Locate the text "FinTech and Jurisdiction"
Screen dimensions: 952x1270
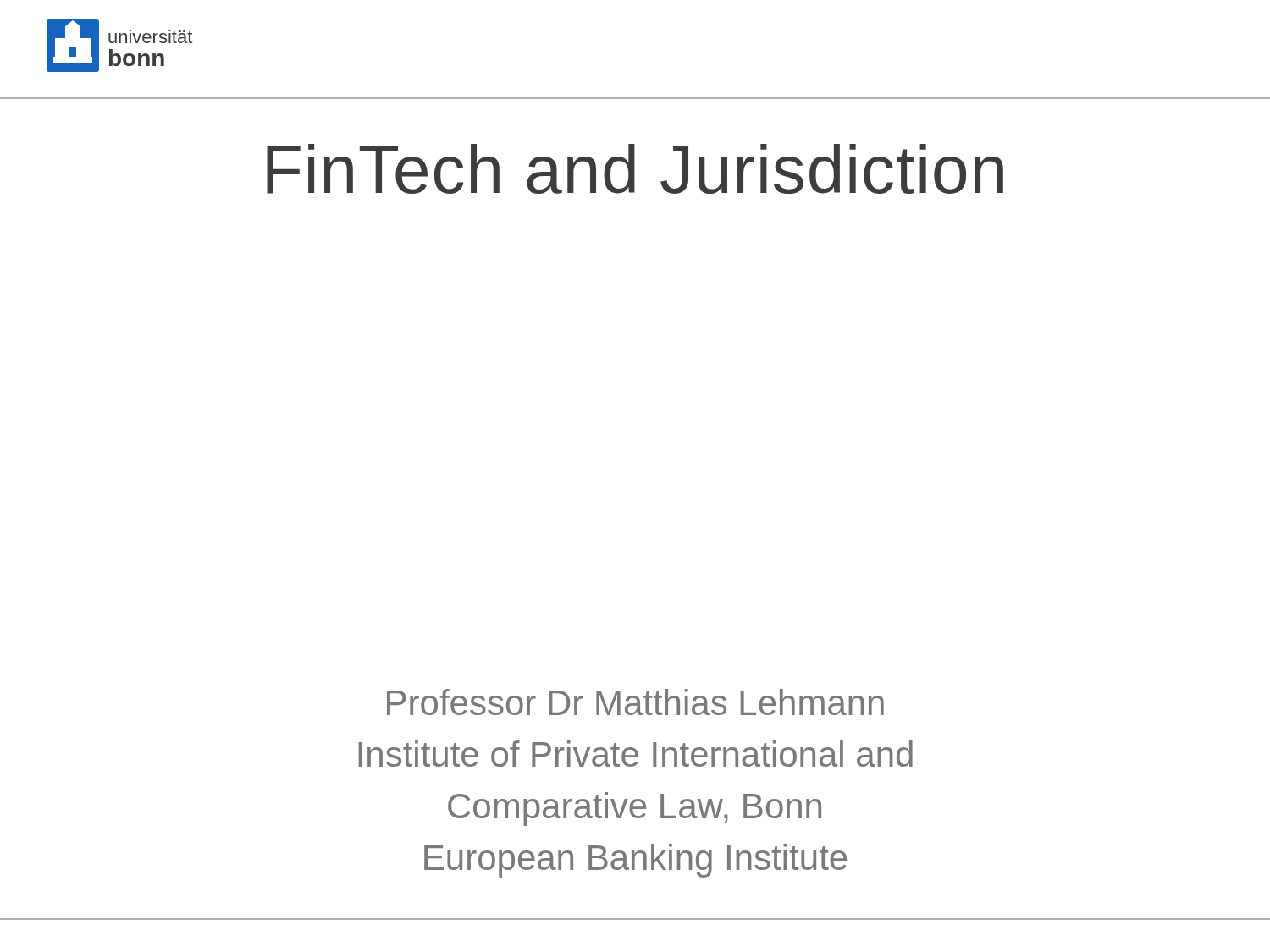[x=635, y=170]
